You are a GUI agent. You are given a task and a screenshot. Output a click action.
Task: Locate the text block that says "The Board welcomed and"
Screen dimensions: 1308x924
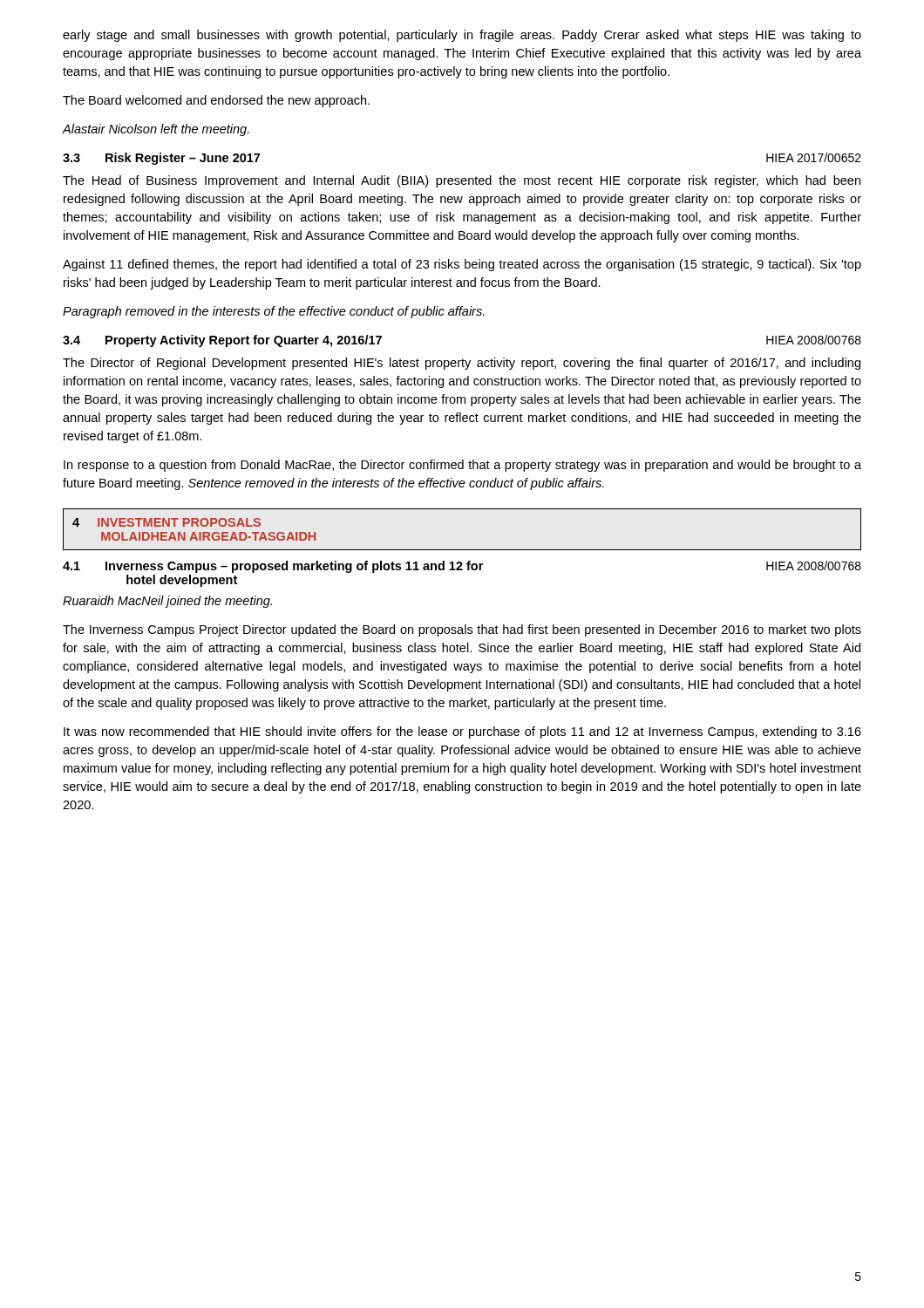click(216, 101)
